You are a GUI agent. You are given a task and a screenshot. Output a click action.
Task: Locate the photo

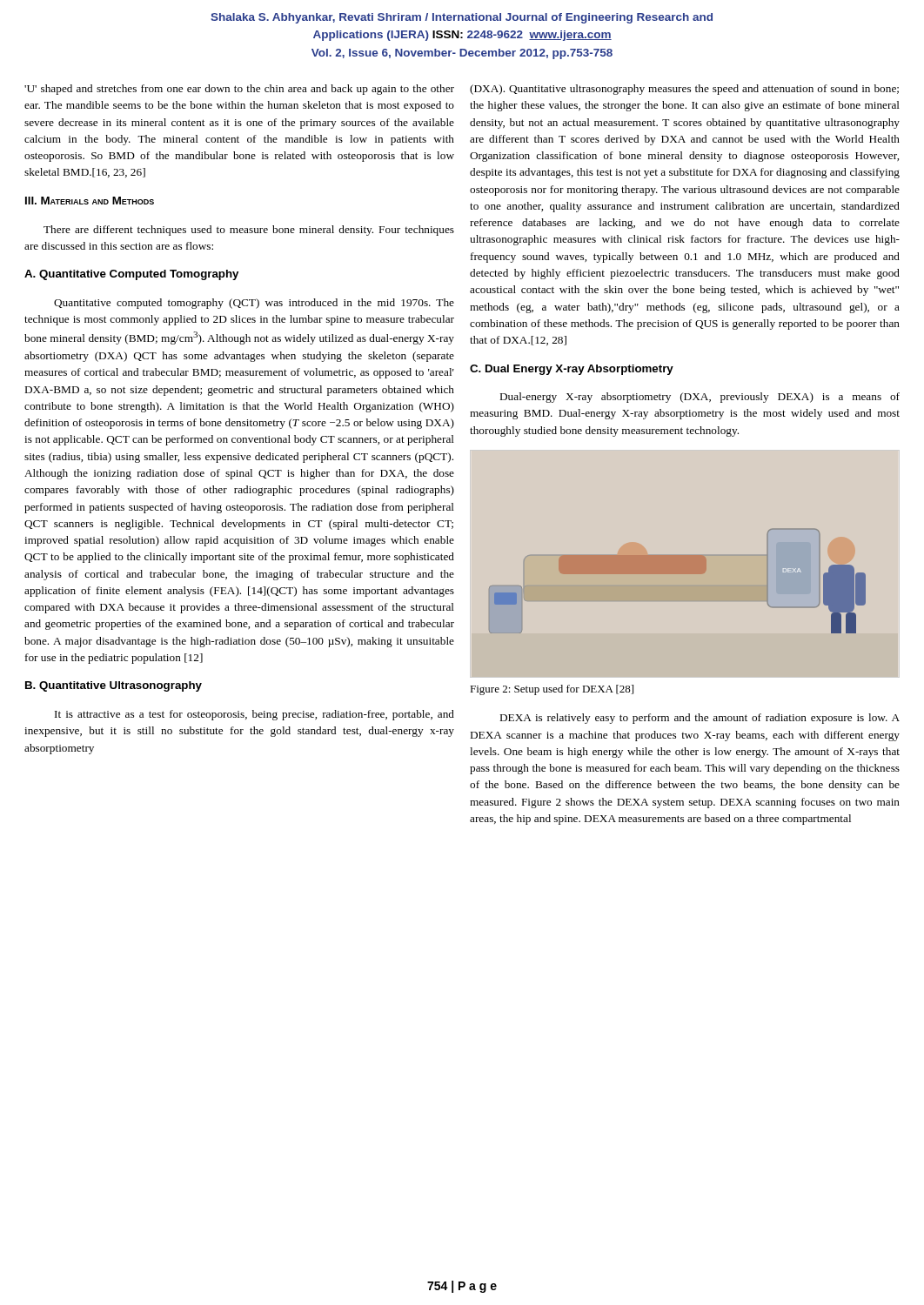coord(685,564)
